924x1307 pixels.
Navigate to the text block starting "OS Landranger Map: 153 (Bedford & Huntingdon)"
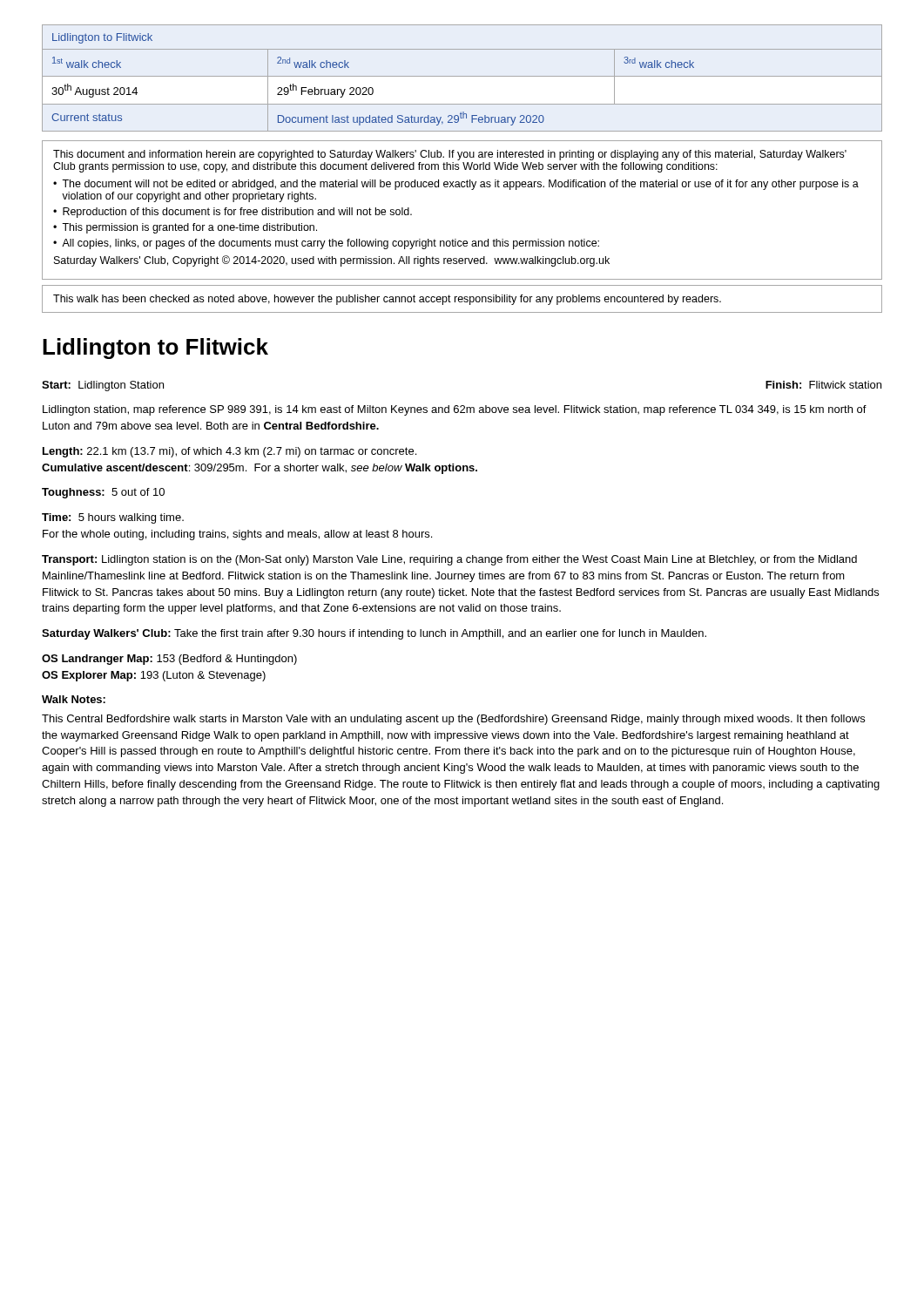[170, 667]
